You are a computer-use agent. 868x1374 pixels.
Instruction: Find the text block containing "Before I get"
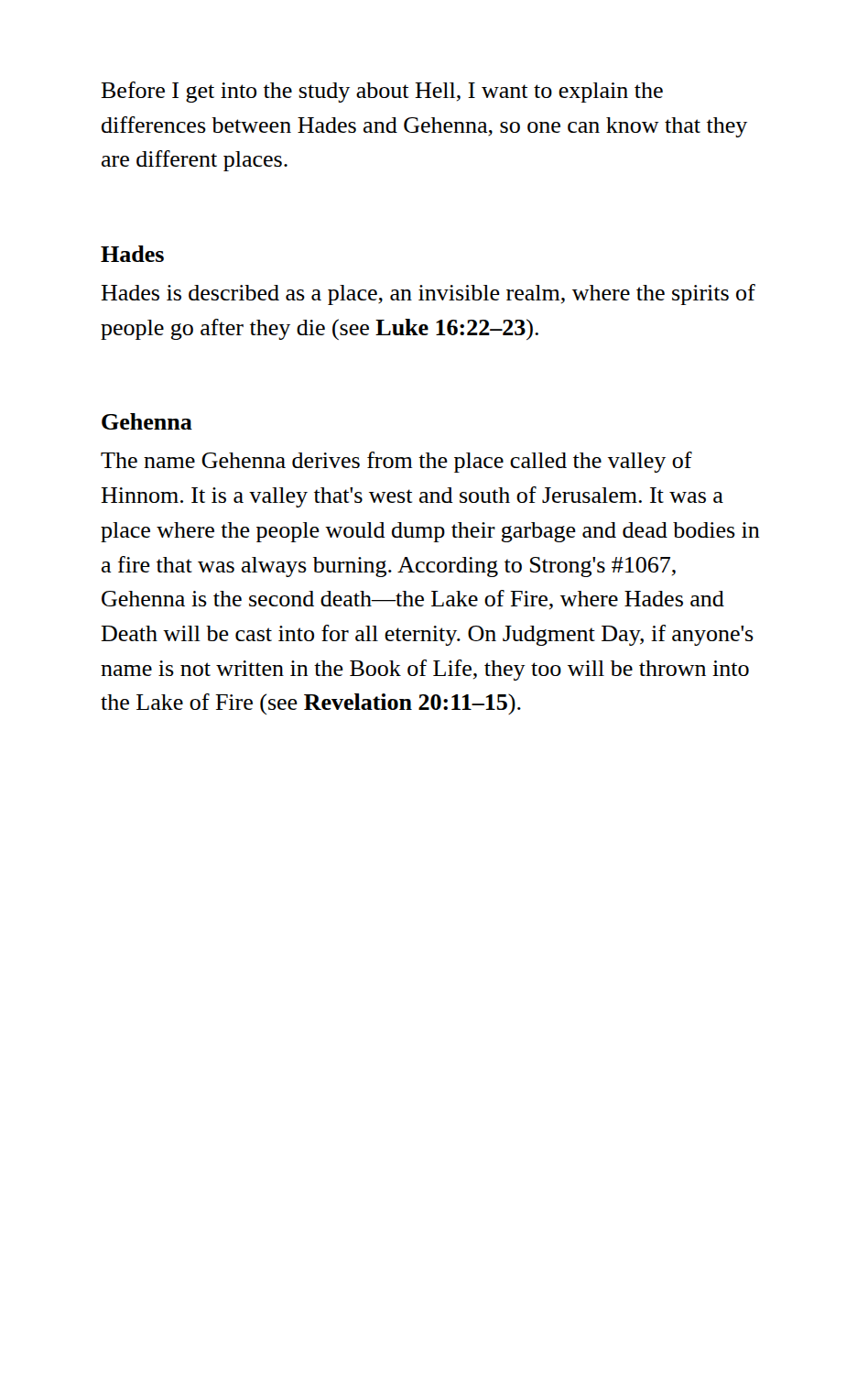424,125
